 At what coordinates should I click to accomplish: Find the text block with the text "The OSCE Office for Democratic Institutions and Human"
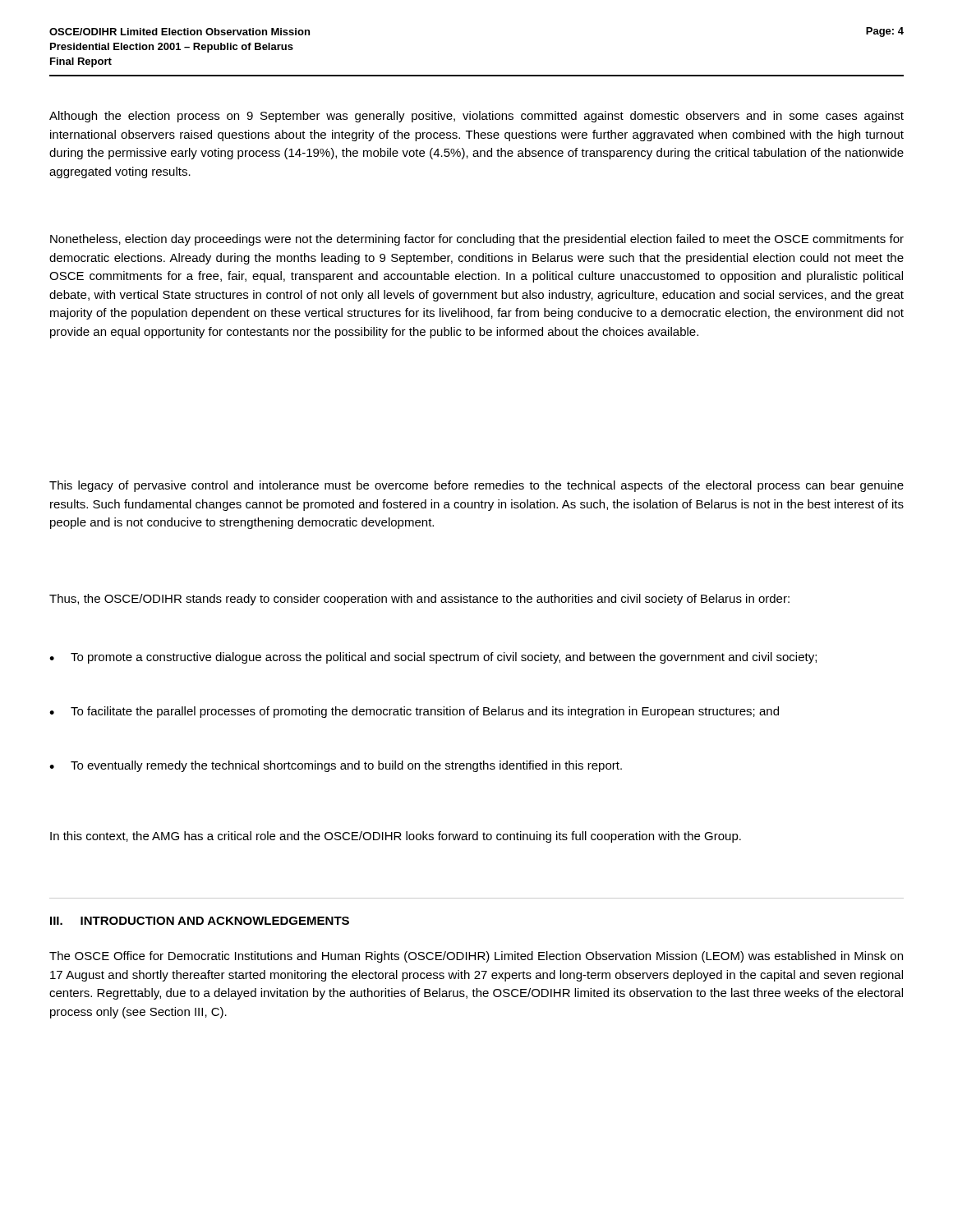click(x=476, y=983)
